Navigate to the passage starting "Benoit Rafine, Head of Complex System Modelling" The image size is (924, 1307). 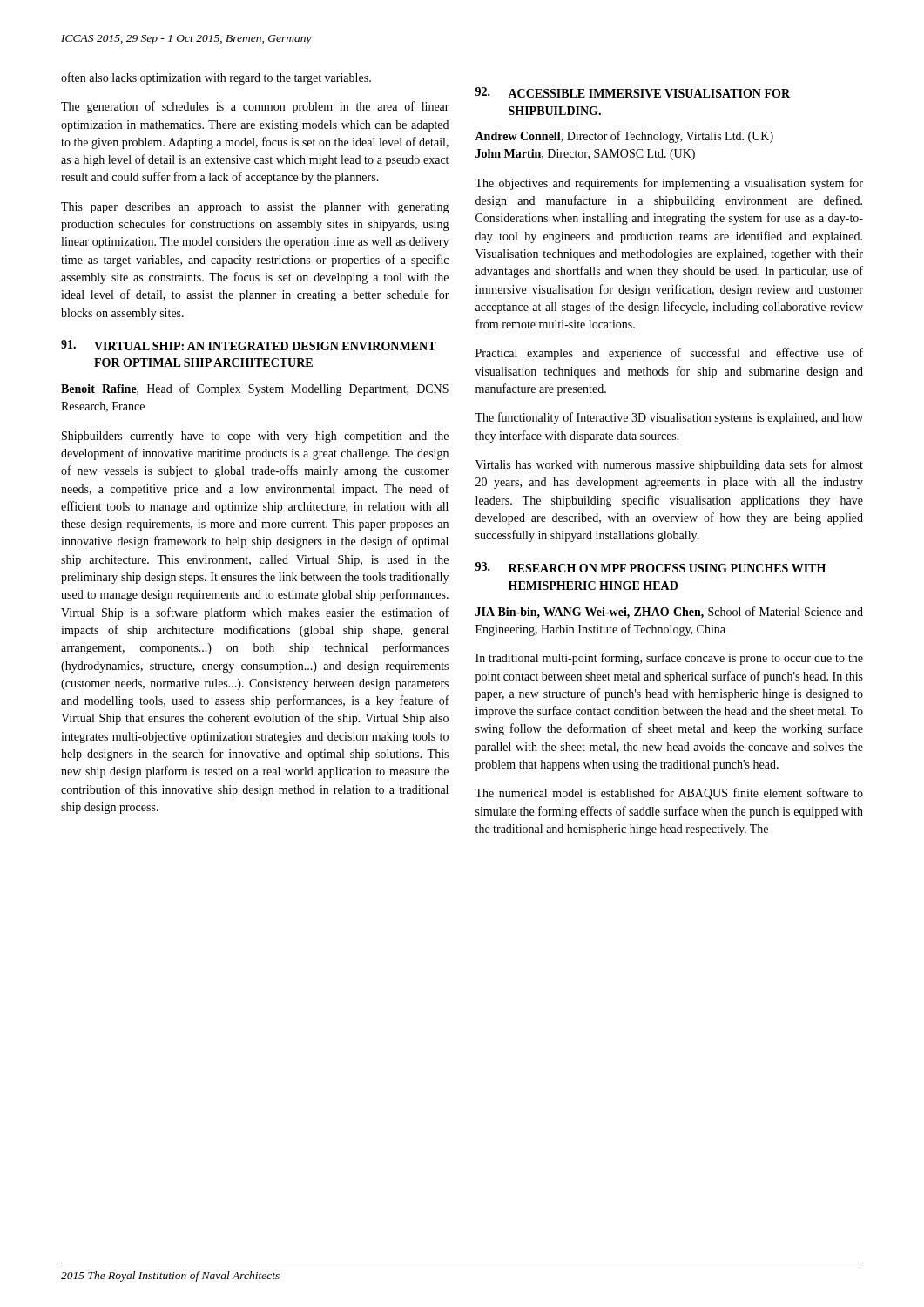click(x=255, y=399)
